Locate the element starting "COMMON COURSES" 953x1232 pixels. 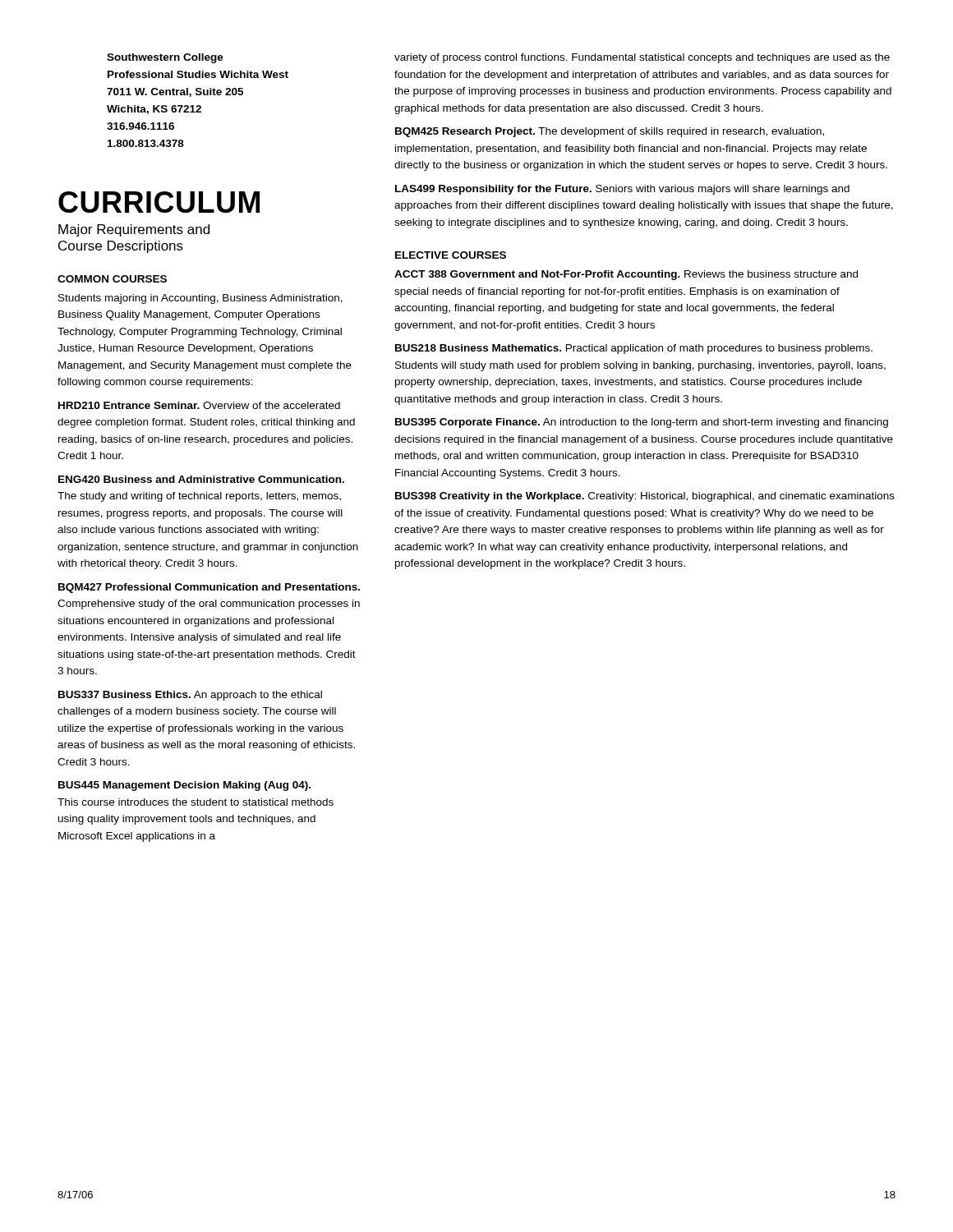point(112,278)
